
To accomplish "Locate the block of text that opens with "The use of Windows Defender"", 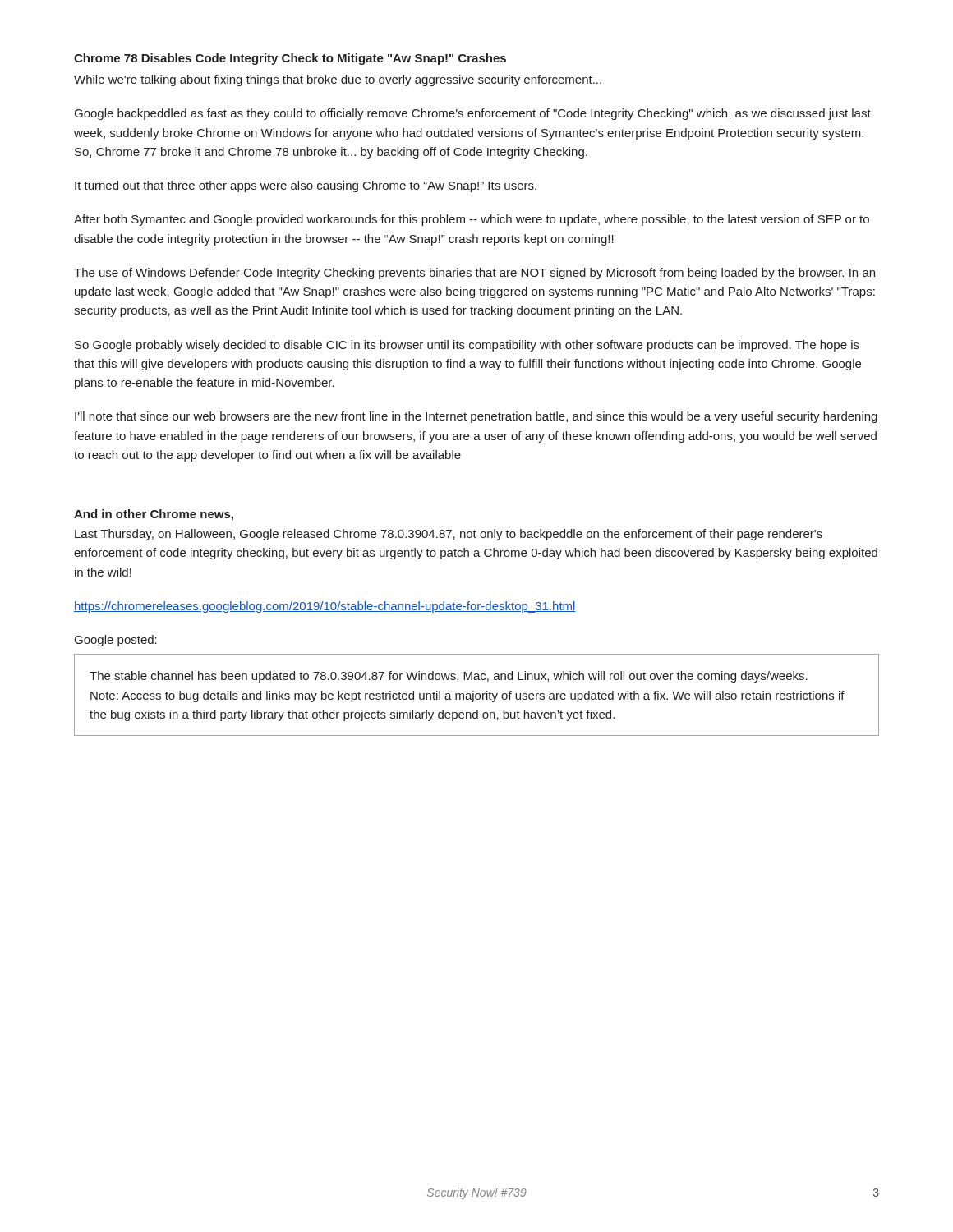I will point(475,291).
